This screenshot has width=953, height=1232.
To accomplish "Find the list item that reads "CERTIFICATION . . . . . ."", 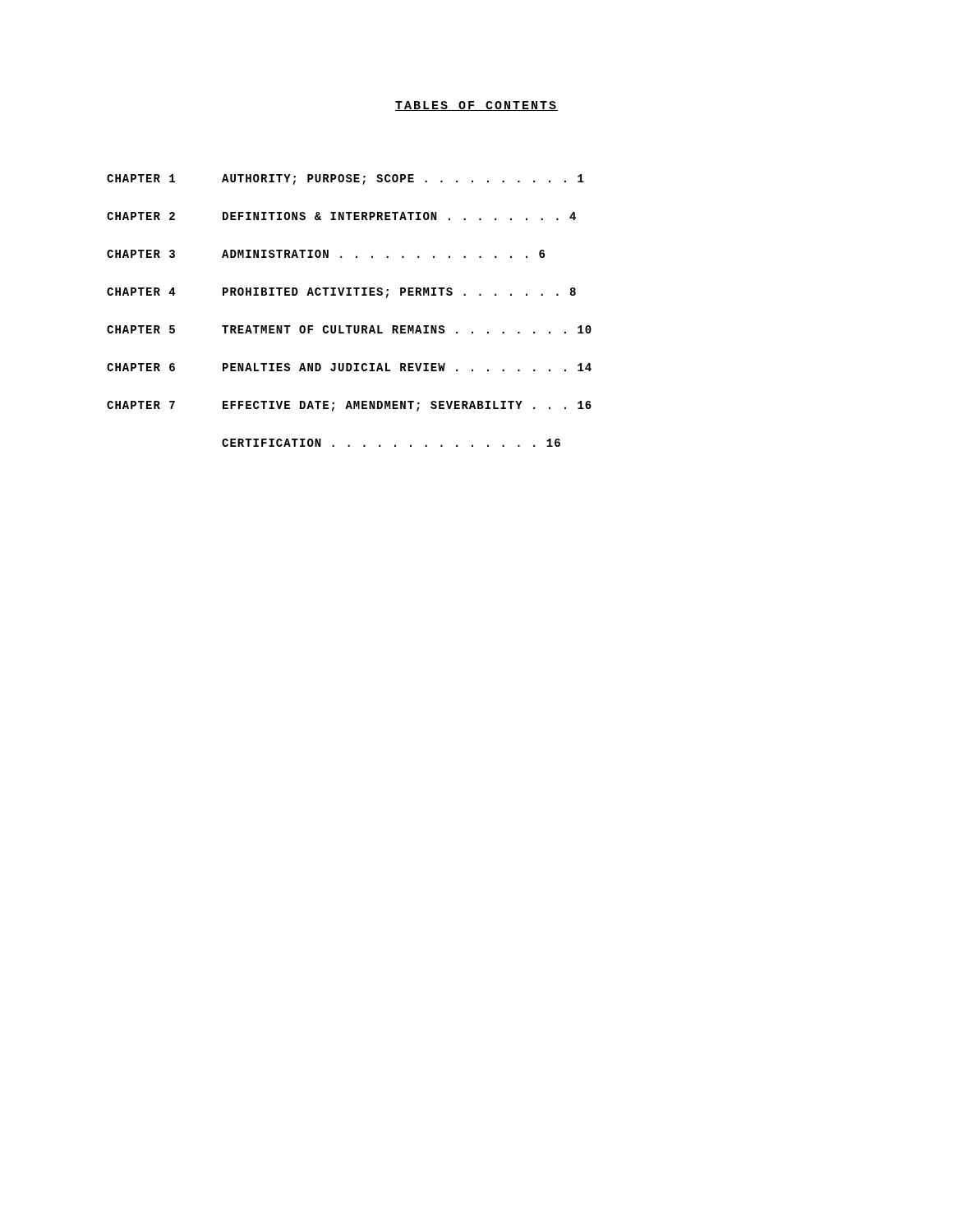I will tap(534, 444).
